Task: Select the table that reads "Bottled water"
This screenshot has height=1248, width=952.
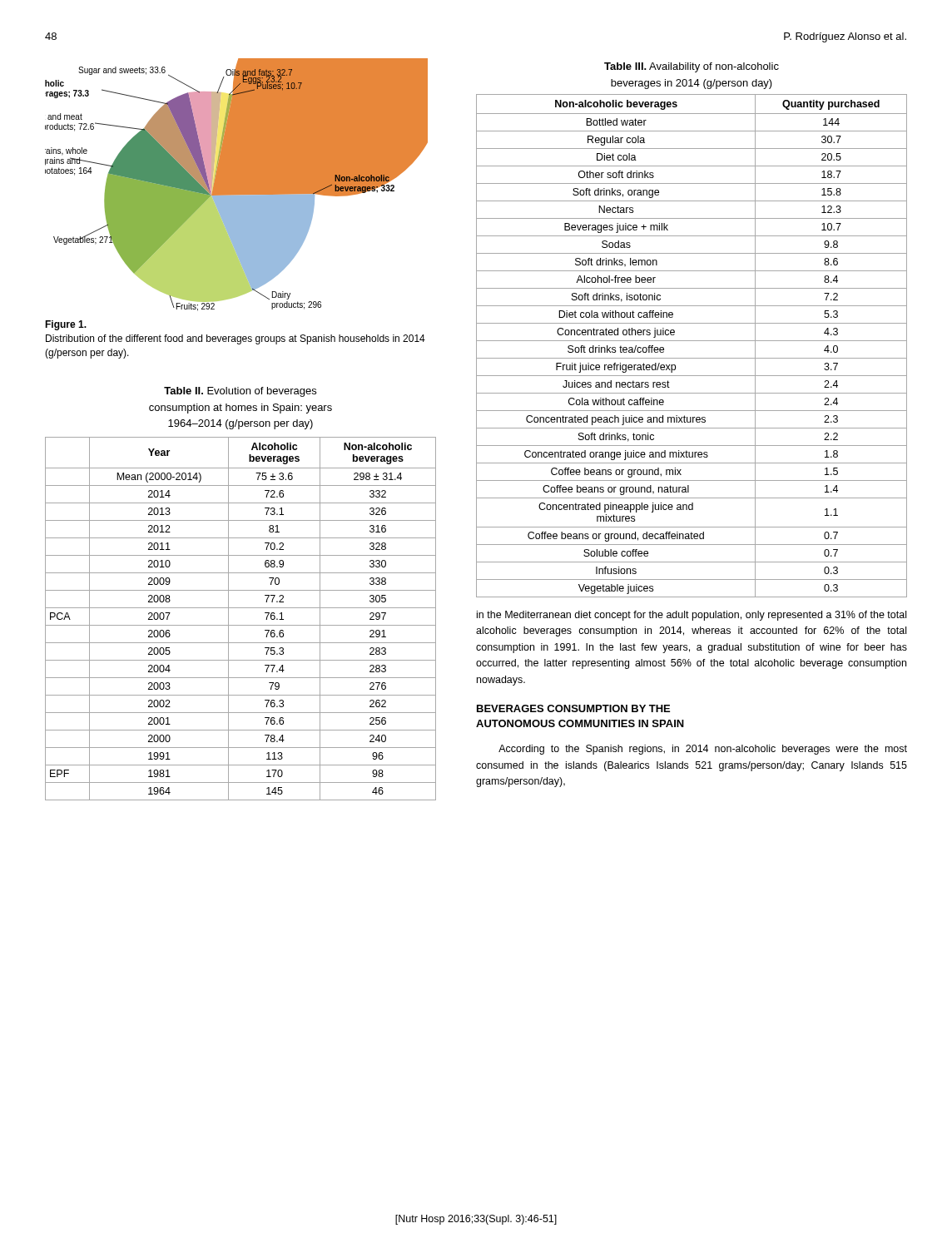Action: [x=692, y=346]
